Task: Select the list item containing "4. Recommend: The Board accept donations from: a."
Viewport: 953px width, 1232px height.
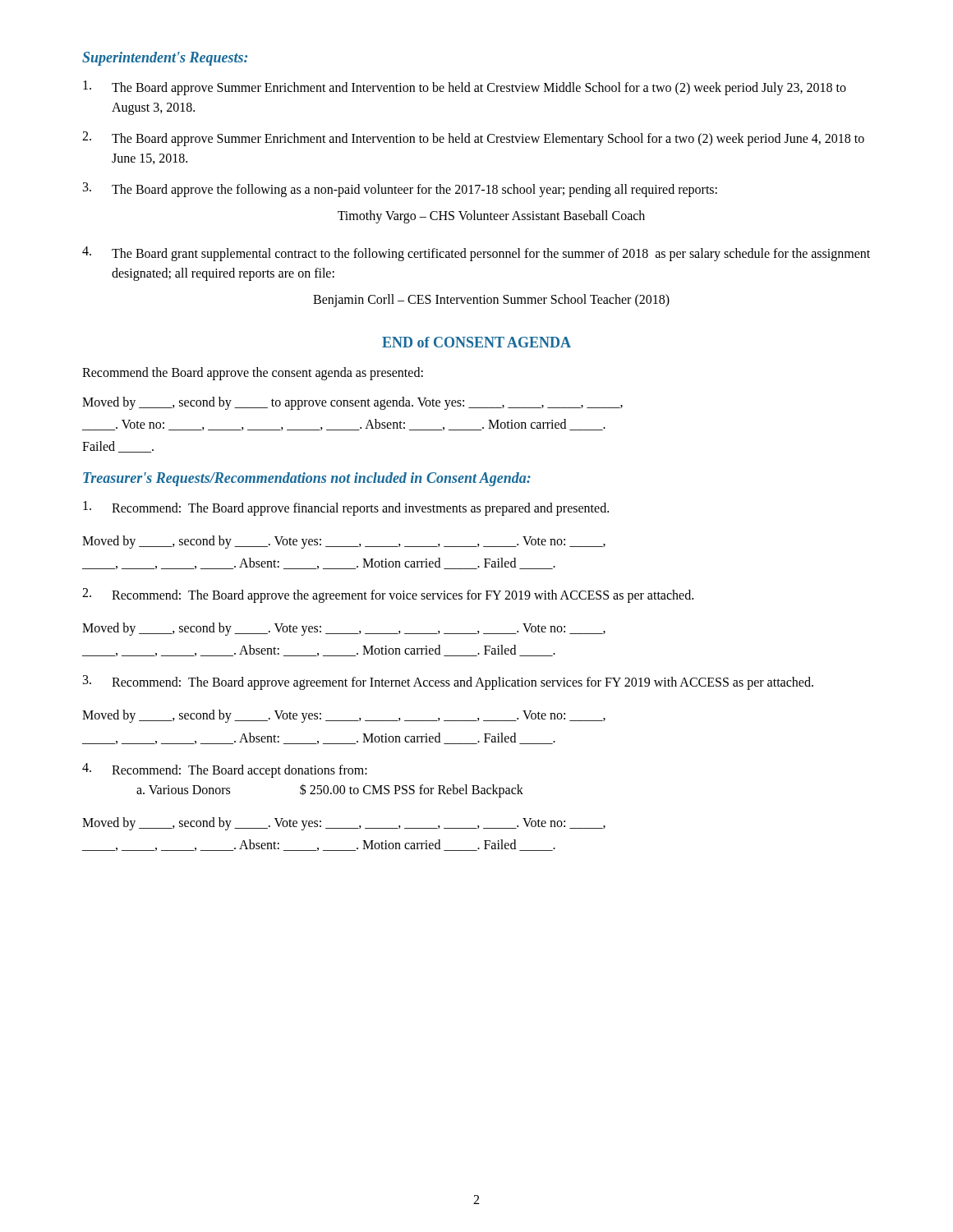Action: click(x=476, y=780)
